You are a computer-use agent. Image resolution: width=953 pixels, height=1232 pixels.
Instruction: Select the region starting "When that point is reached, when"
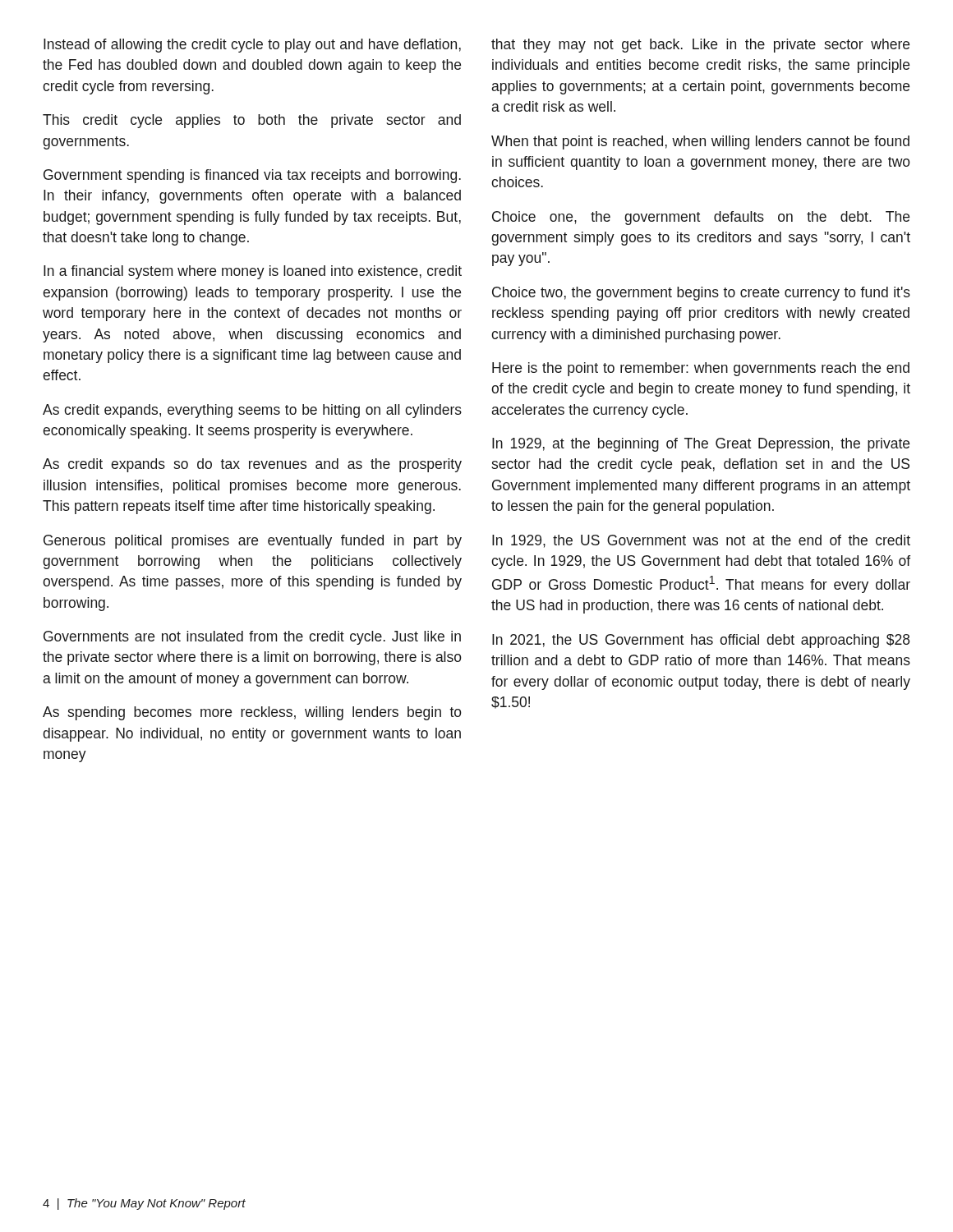point(701,162)
